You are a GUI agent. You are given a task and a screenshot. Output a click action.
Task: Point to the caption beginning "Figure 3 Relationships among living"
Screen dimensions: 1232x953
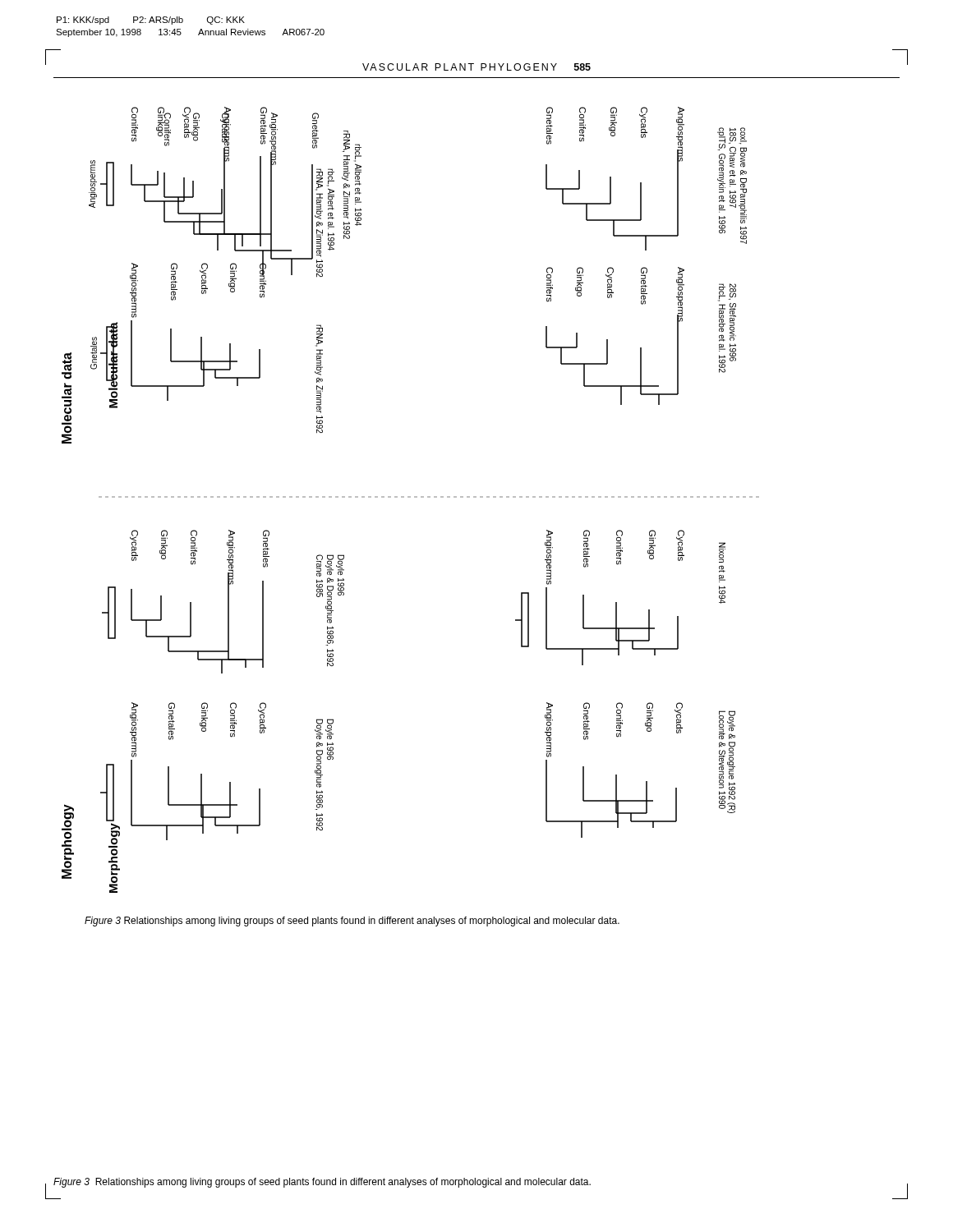click(322, 1182)
